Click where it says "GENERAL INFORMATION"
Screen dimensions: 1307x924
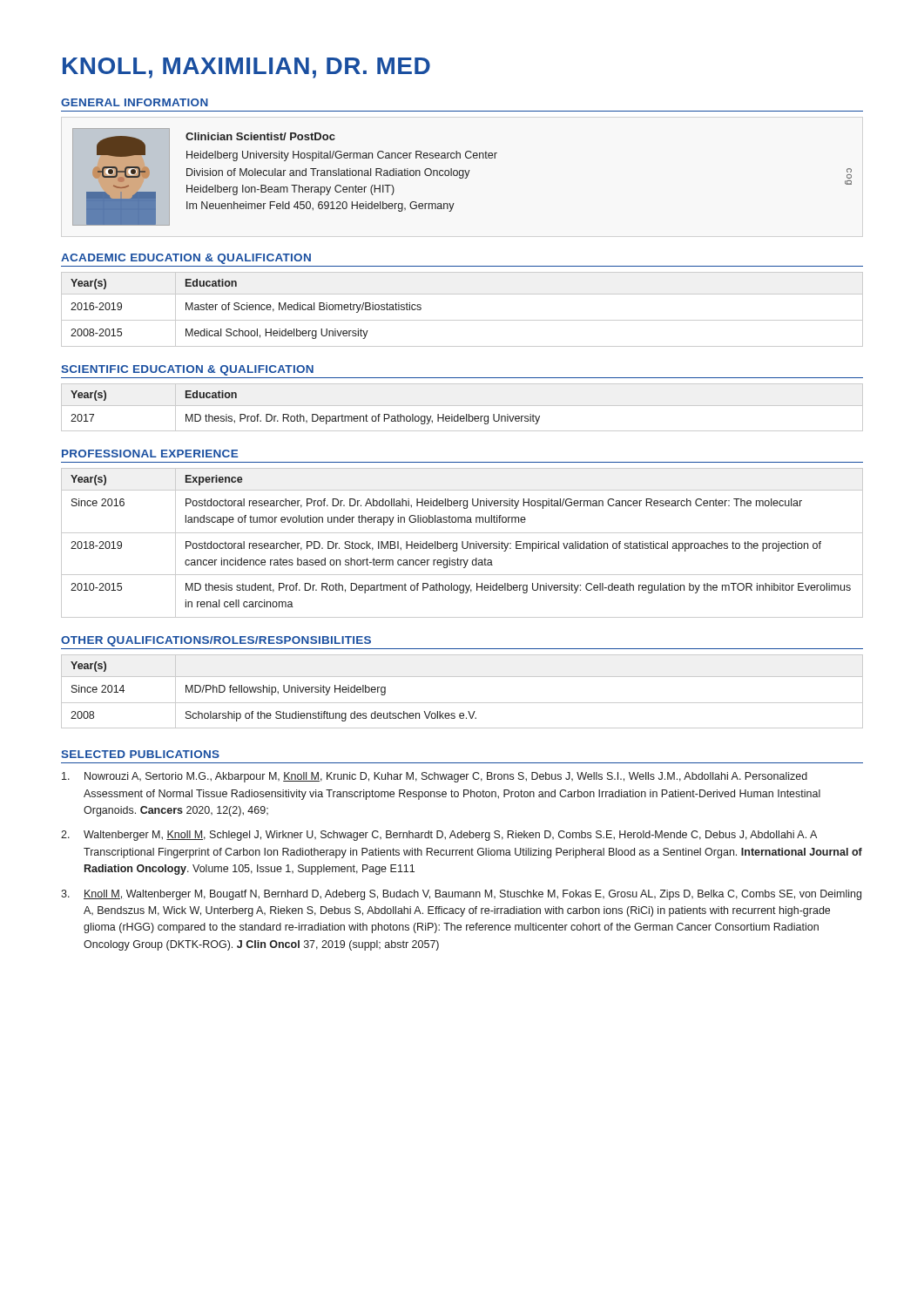pyautogui.click(x=462, y=104)
